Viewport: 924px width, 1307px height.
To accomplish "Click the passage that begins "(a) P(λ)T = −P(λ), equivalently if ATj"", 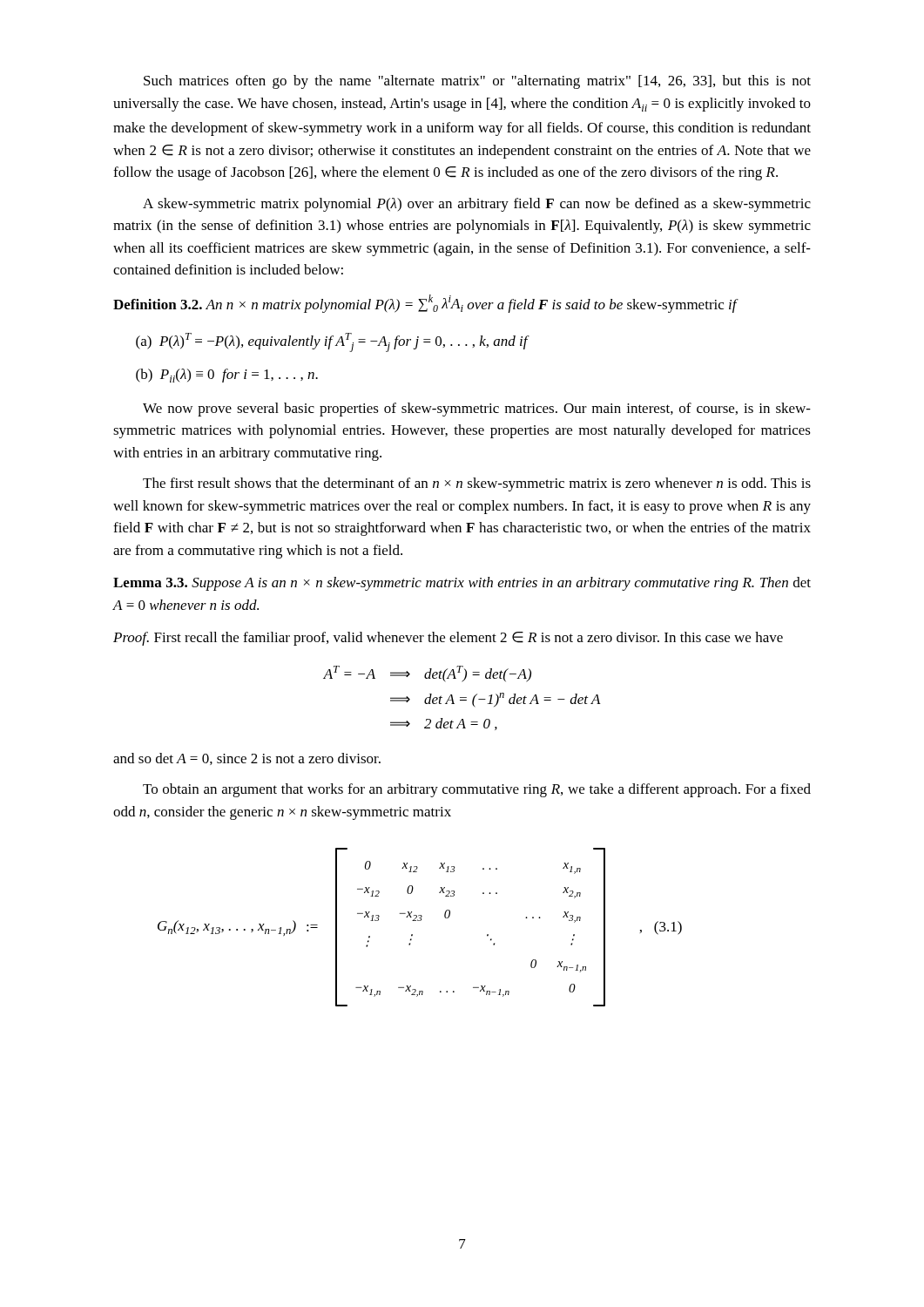I will click(x=473, y=341).
